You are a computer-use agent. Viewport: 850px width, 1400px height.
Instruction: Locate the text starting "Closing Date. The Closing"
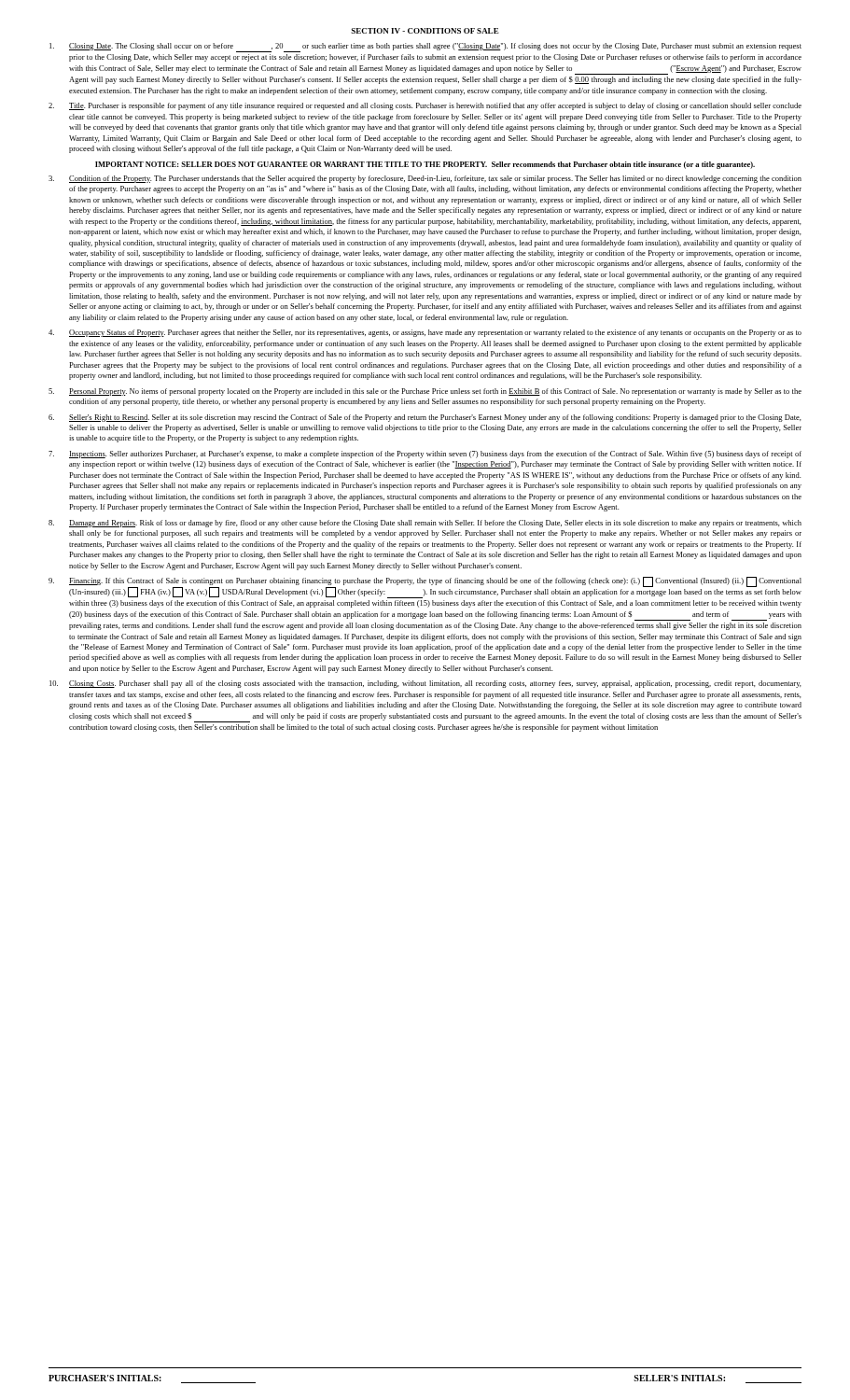pyautogui.click(x=425, y=69)
